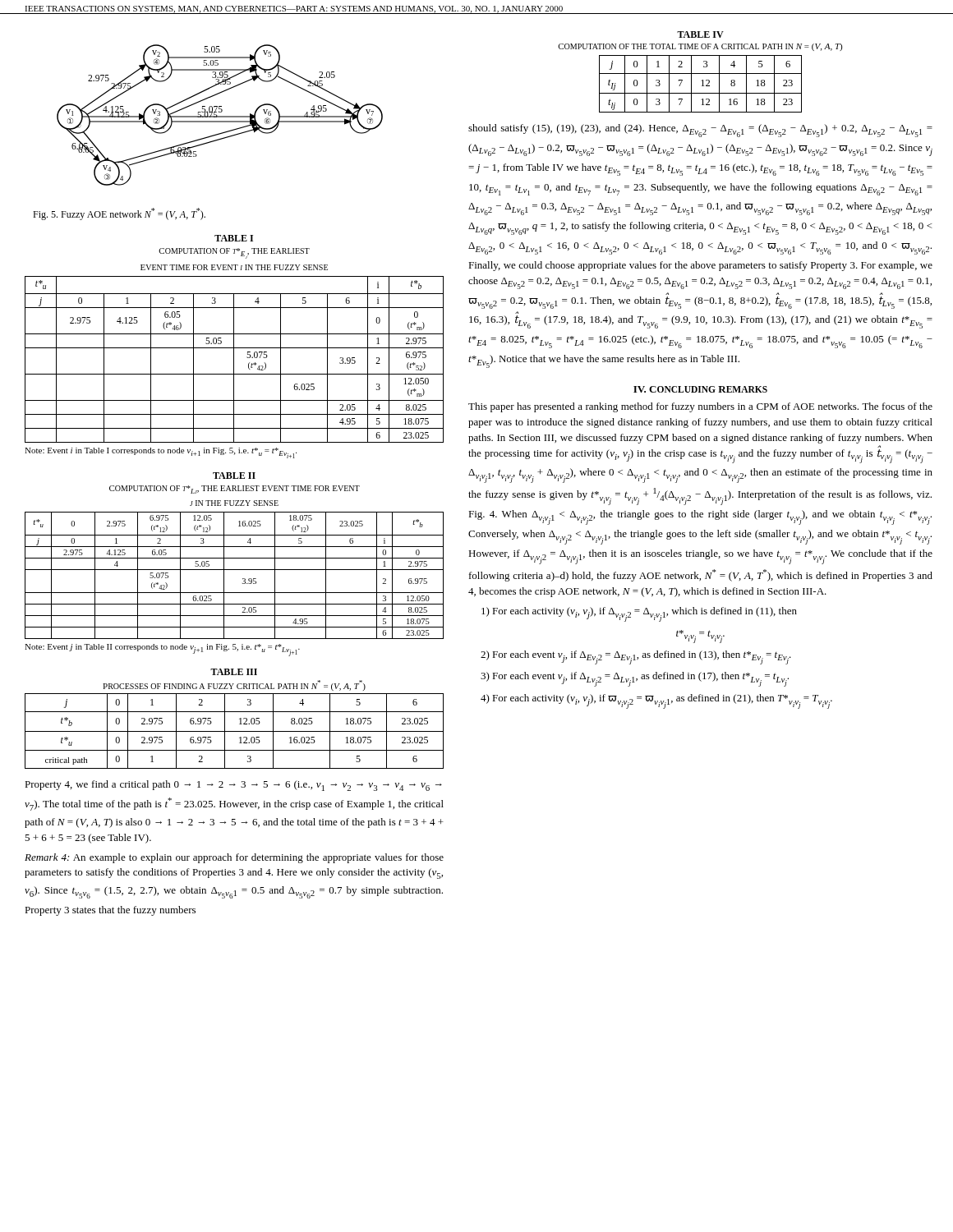
Task: Click the section header that begins "COMPUTATION OF t*Lj, THE"
Action: pos(234,495)
